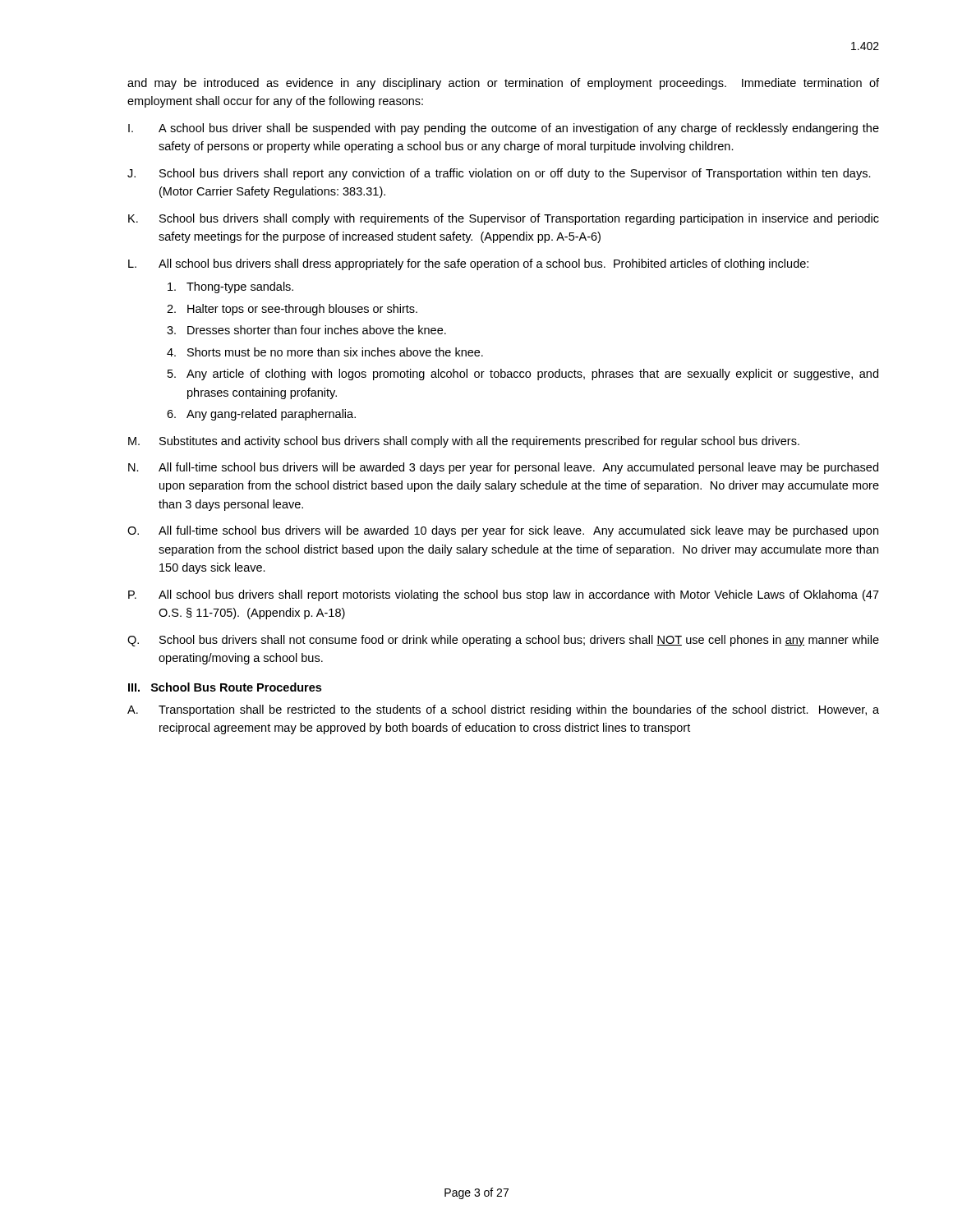Click the passage that begins "N. All full-time school bus drivers will"

[x=503, y=486]
